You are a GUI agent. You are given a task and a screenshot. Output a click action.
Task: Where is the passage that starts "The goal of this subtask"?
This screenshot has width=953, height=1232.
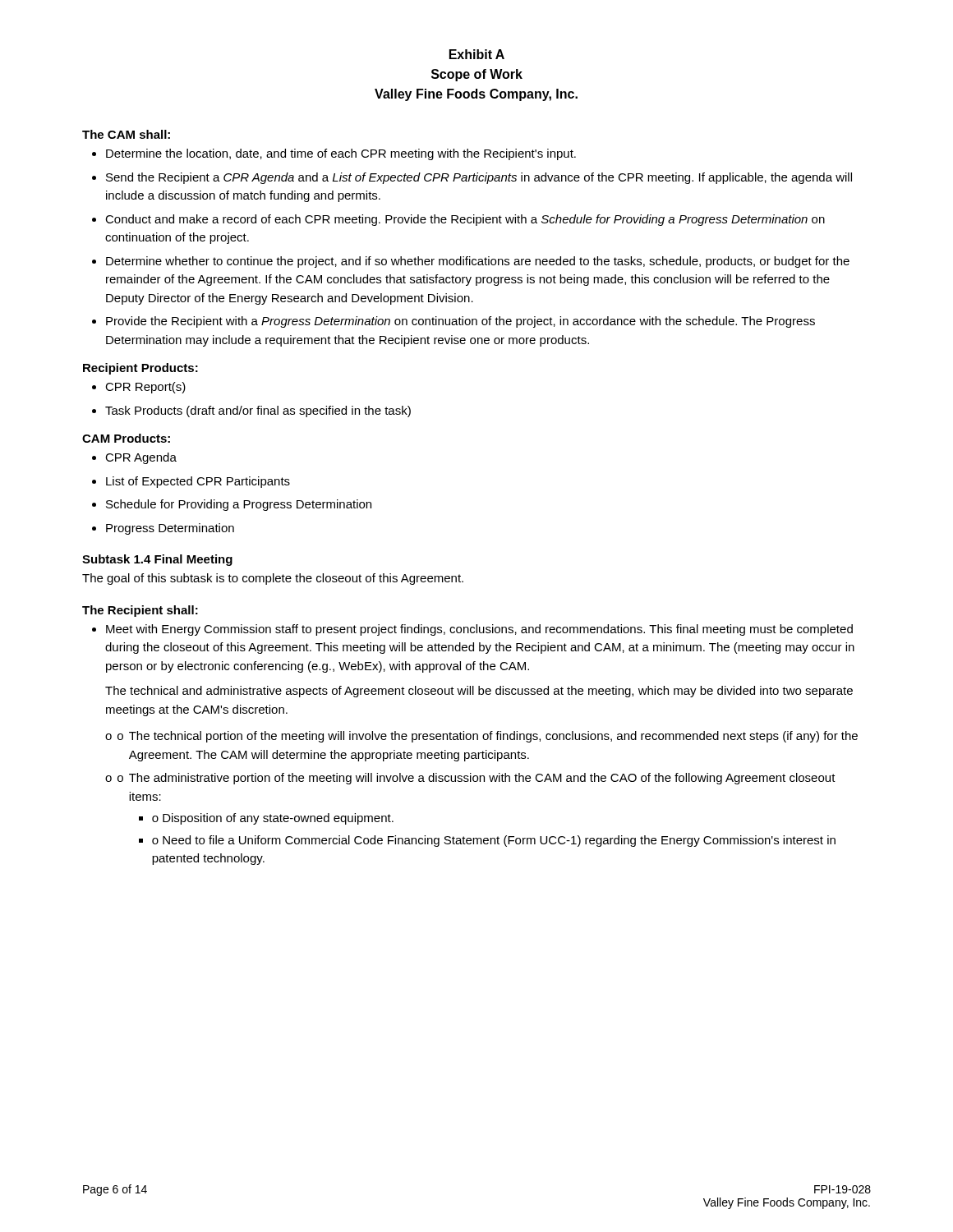point(273,578)
